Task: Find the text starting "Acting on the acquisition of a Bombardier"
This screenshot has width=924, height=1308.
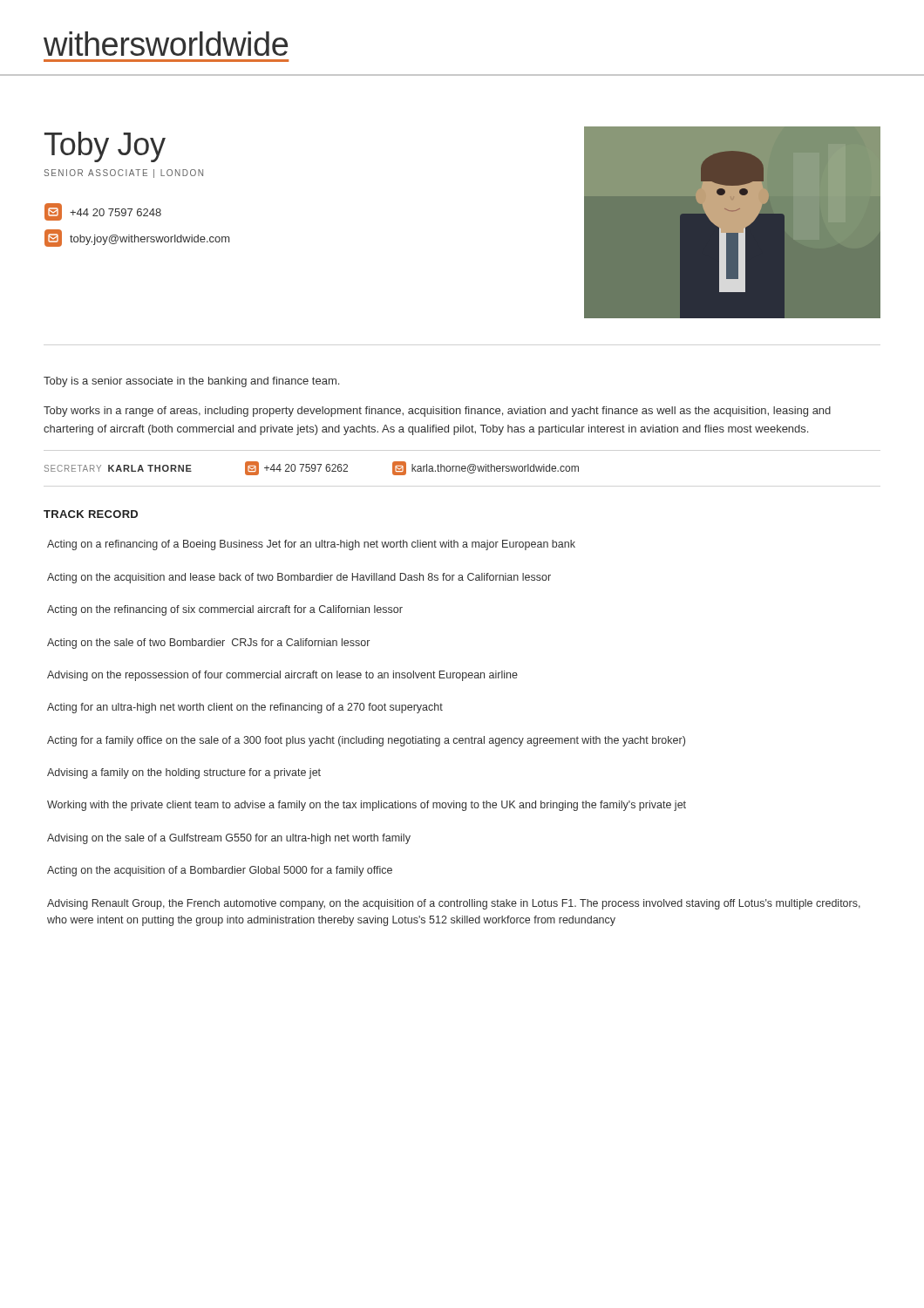Action: click(x=220, y=871)
